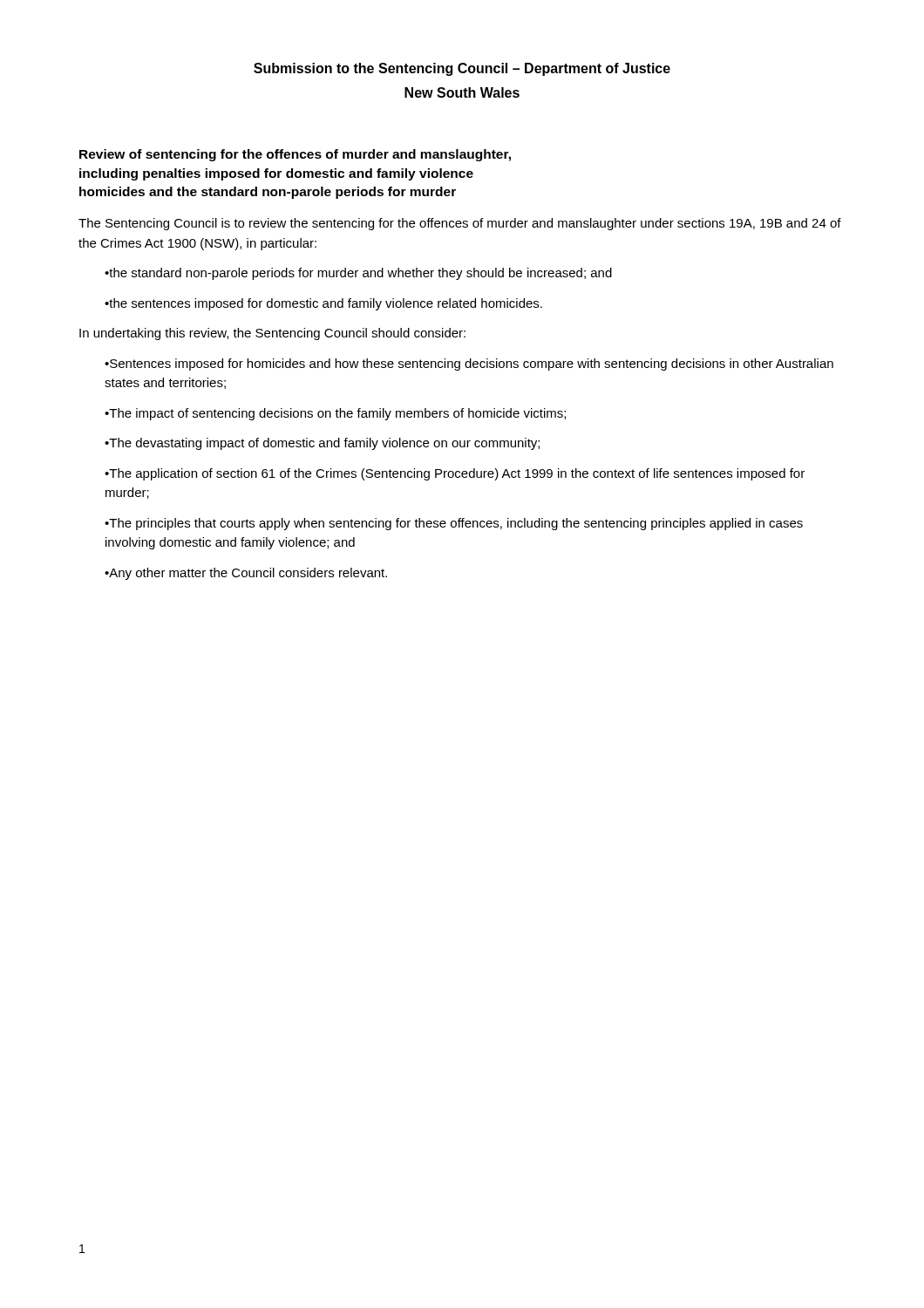924x1308 pixels.
Task: Find the list item that reads "•The application of section 61"
Action: click(455, 482)
